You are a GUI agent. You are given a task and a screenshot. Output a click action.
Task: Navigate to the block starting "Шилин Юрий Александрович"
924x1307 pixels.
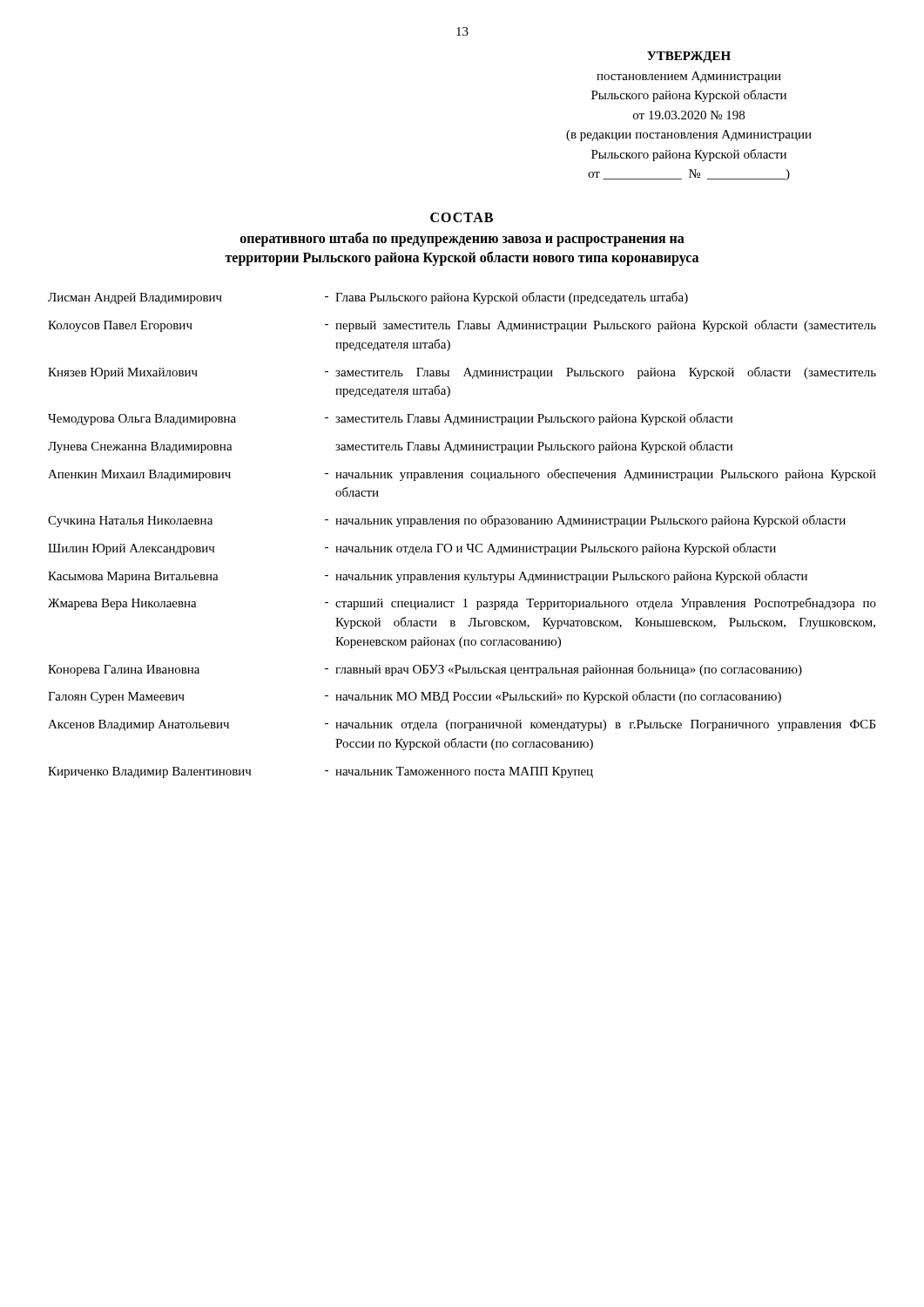(x=462, y=549)
